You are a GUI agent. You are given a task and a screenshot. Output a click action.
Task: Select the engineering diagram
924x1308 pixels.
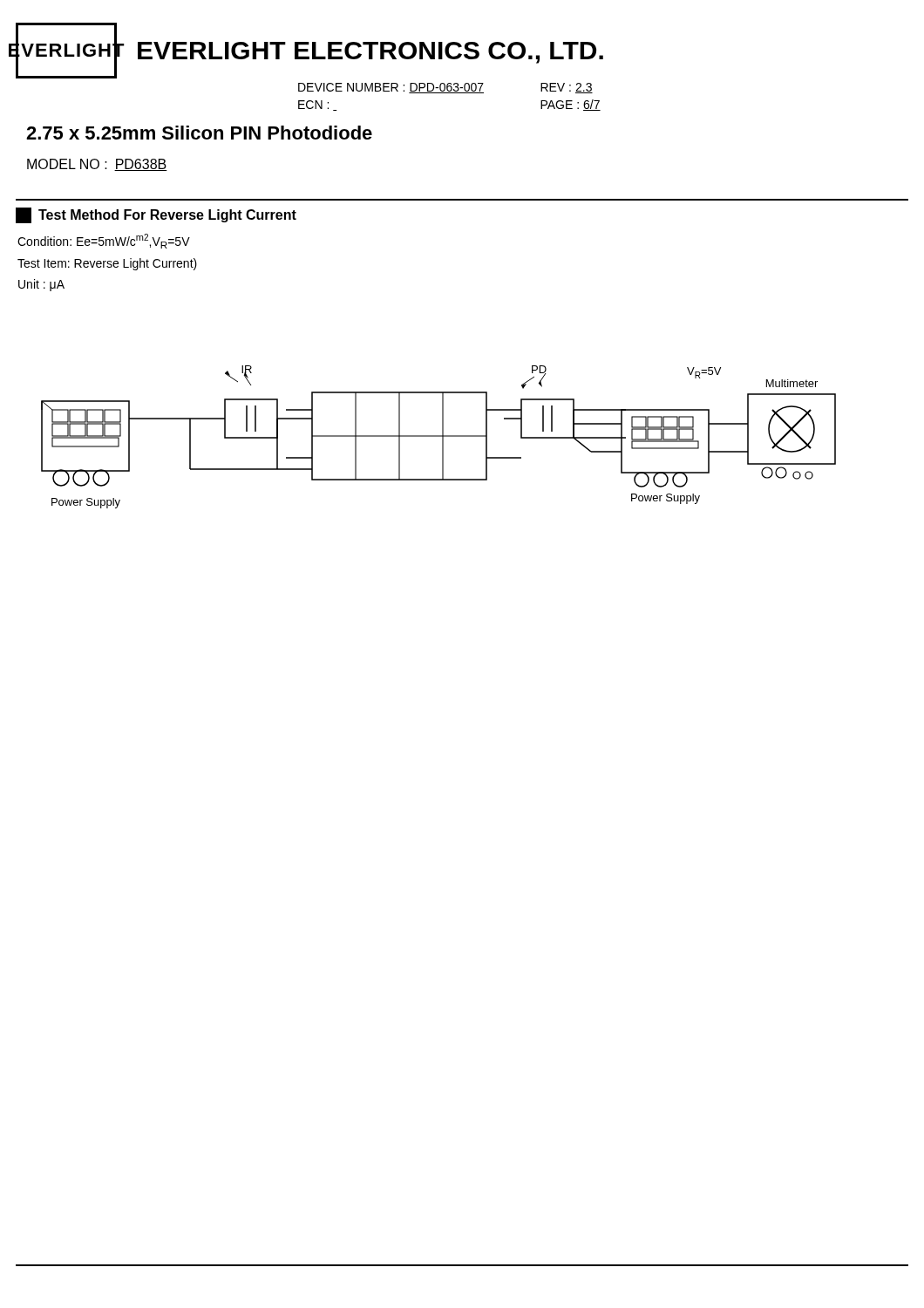point(462,436)
